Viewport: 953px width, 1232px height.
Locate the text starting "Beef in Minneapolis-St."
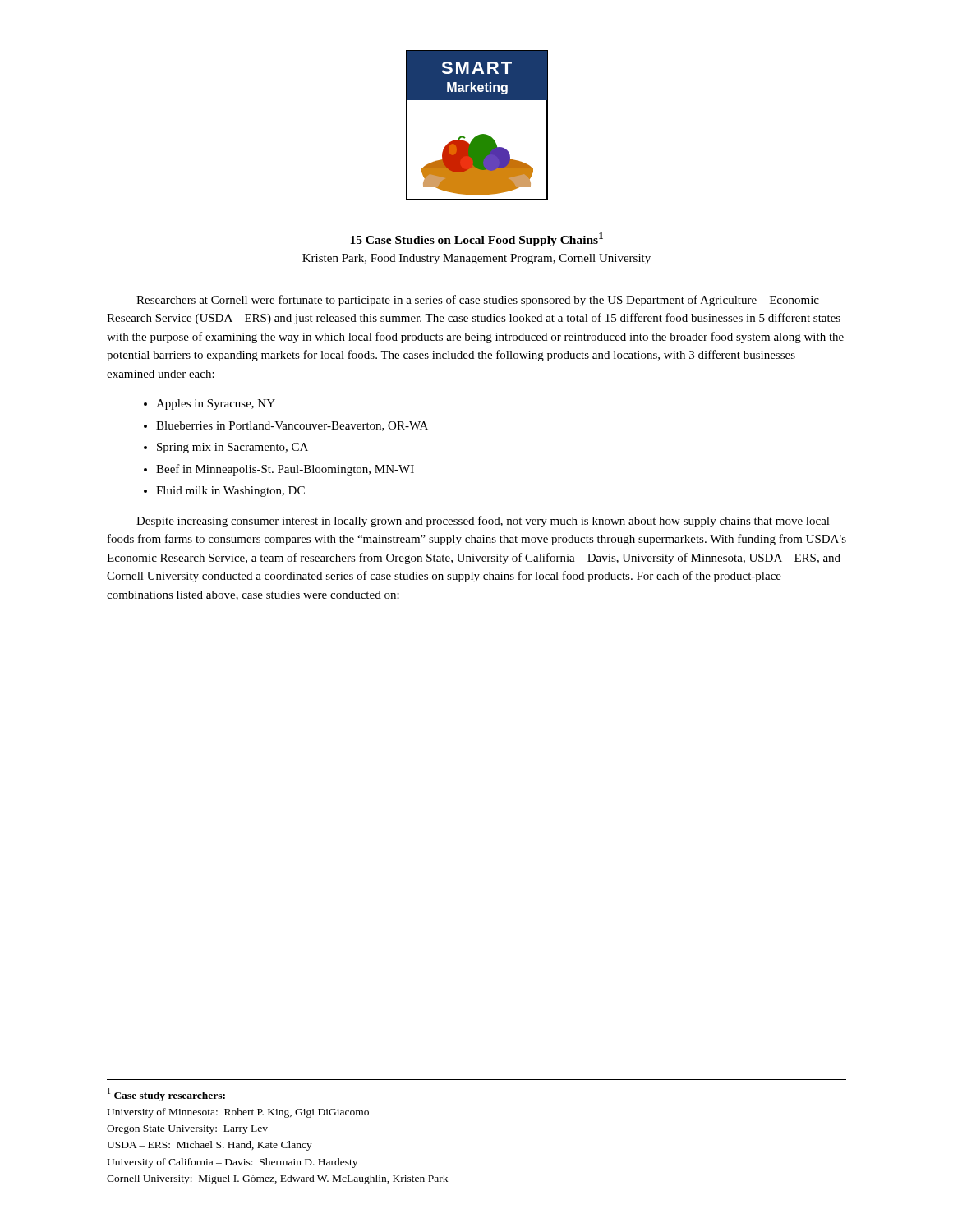[x=285, y=469]
